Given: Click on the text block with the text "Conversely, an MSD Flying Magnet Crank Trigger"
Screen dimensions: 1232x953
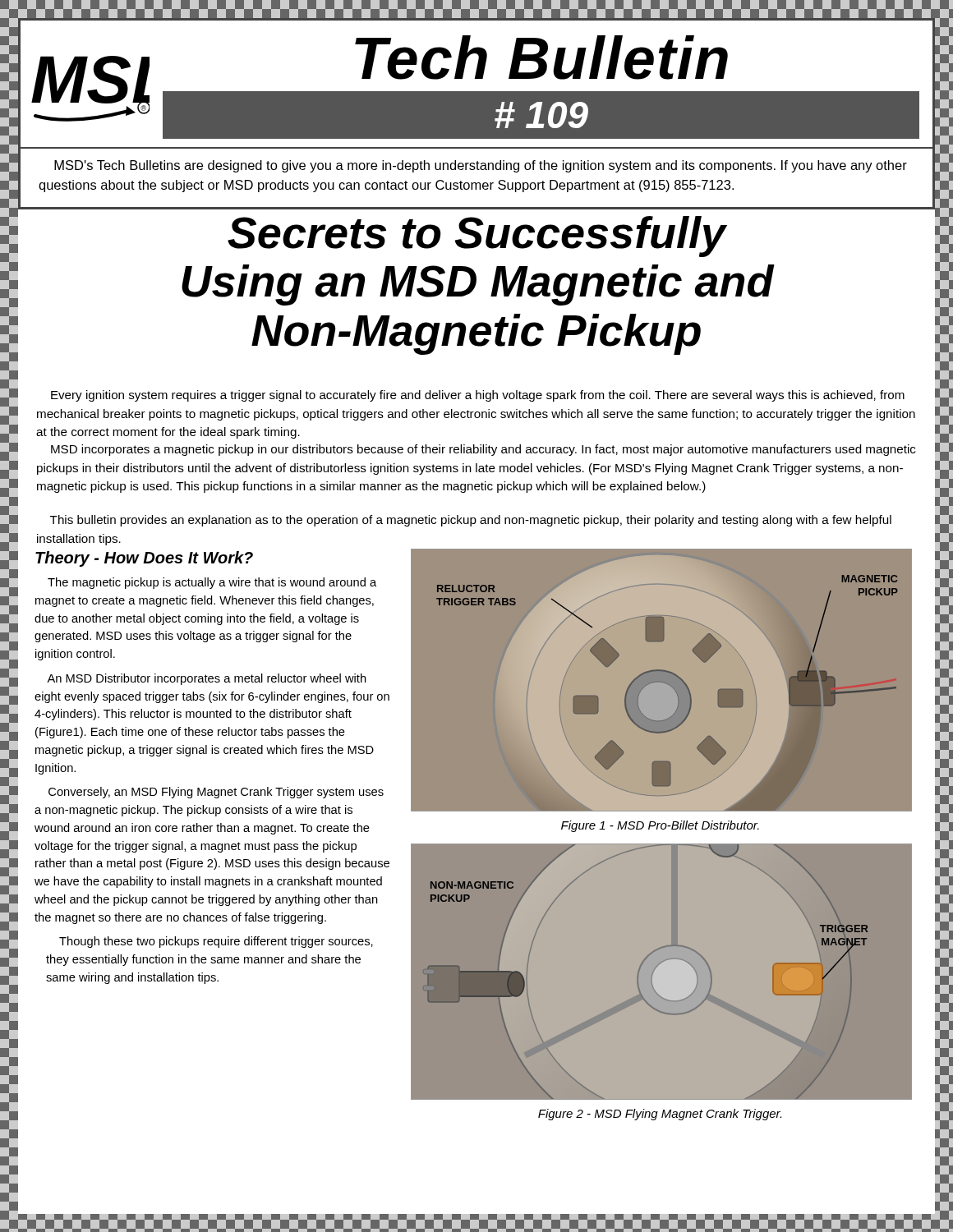Looking at the screenshot, I should [212, 855].
